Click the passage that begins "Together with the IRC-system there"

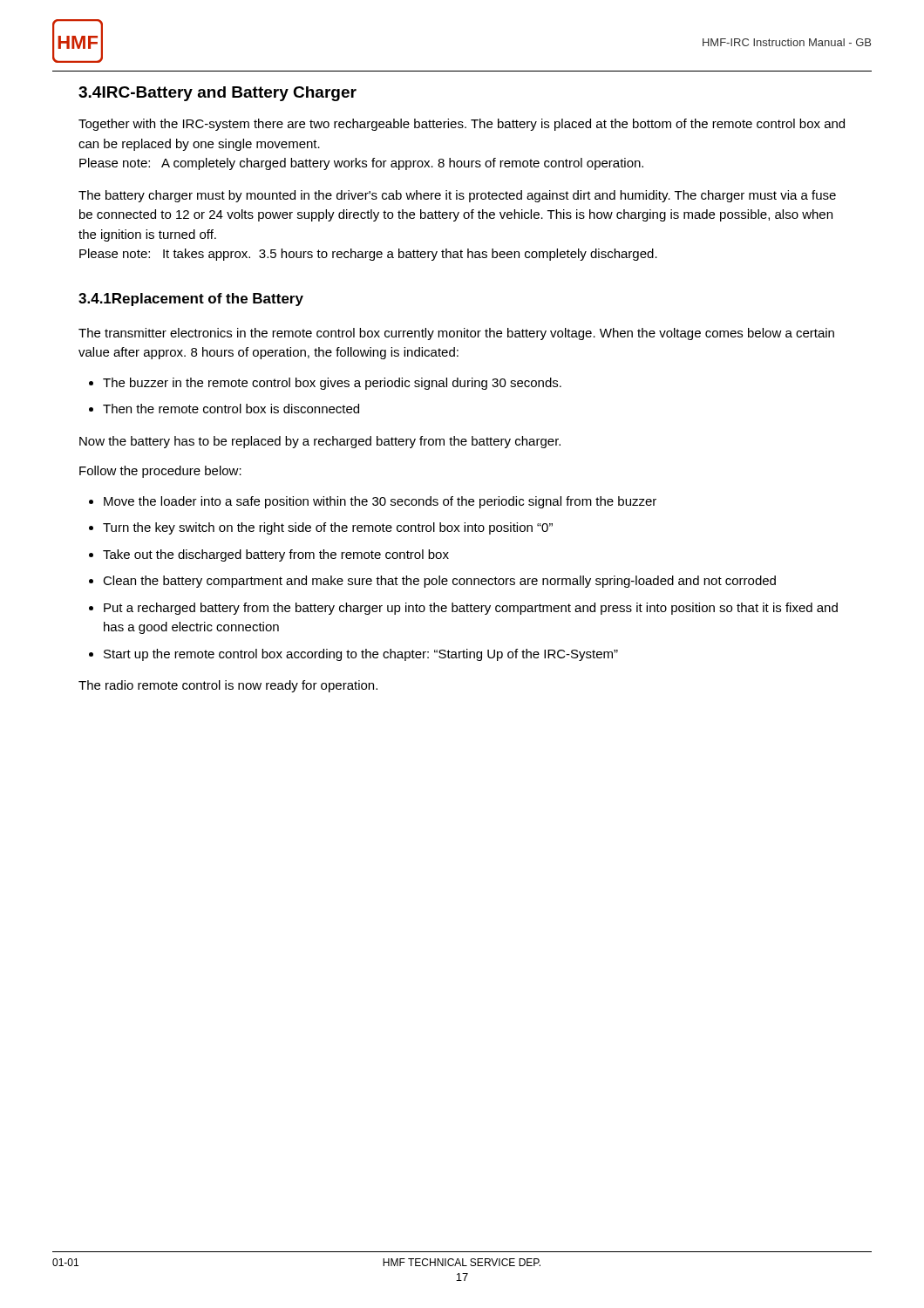point(462,125)
